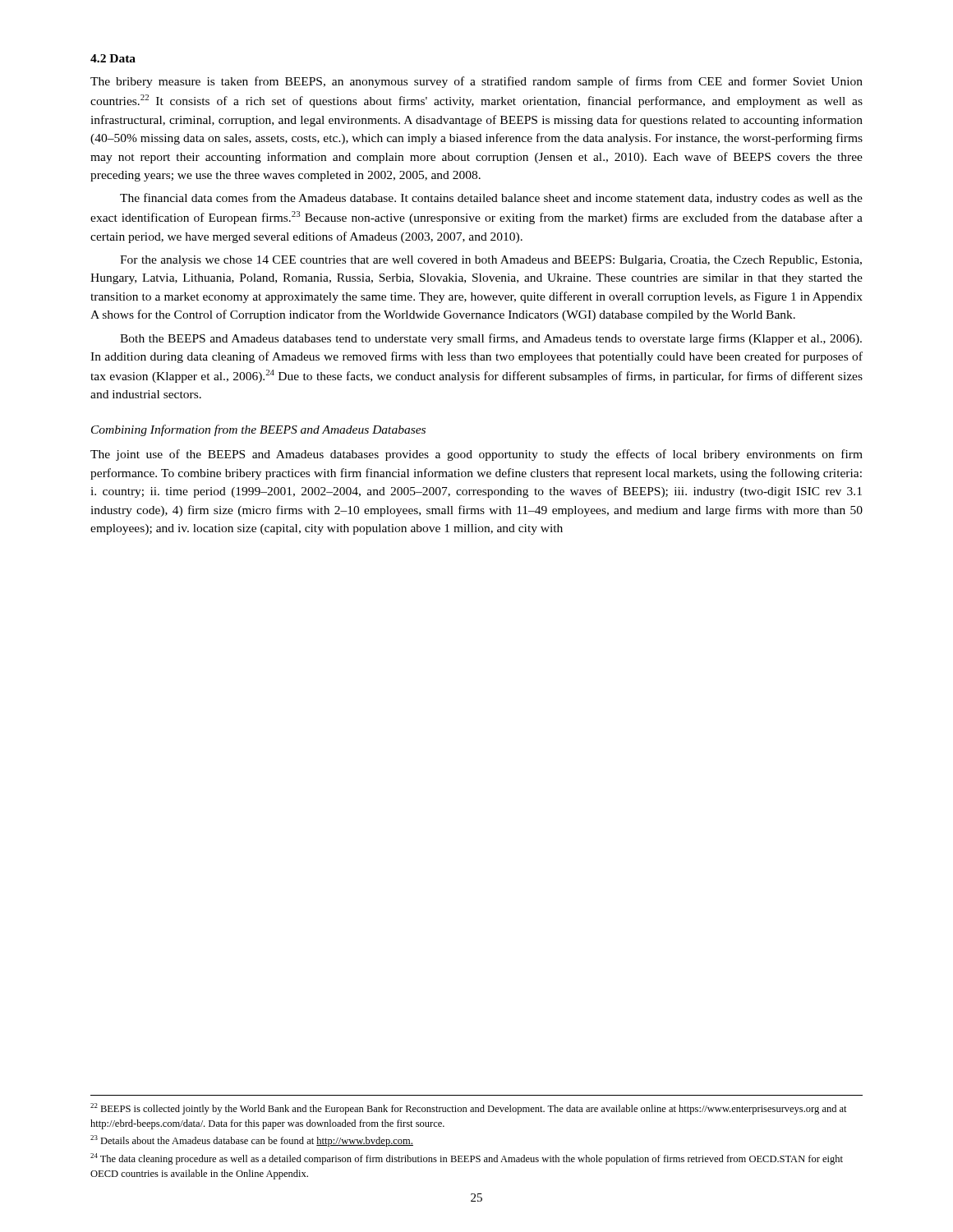Select the footnote containing "22 BEEPS is collected jointly by the World"
Viewport: 953px width, 1232px height.
[468, 1115]
